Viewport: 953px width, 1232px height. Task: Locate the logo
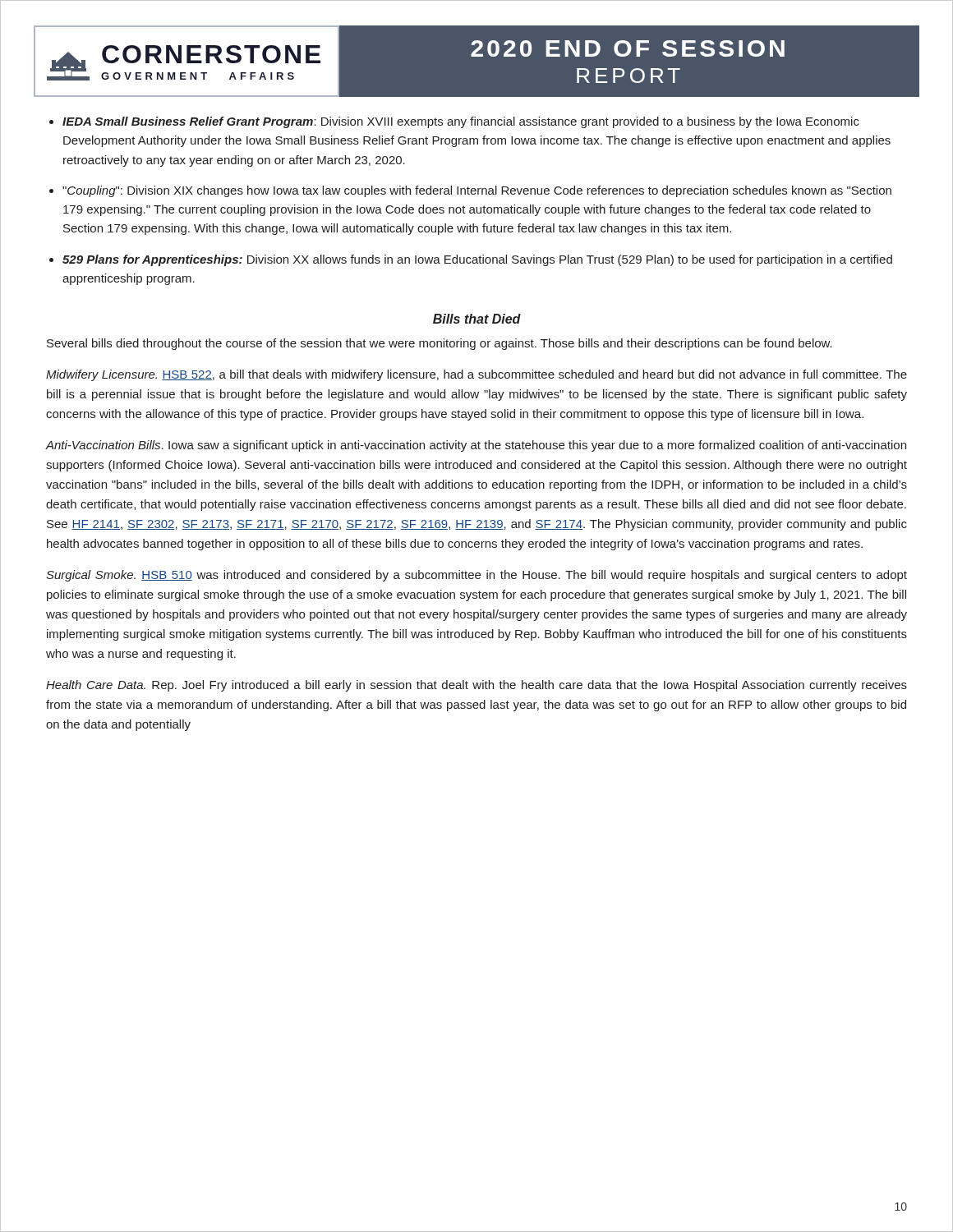coord(187,61)
